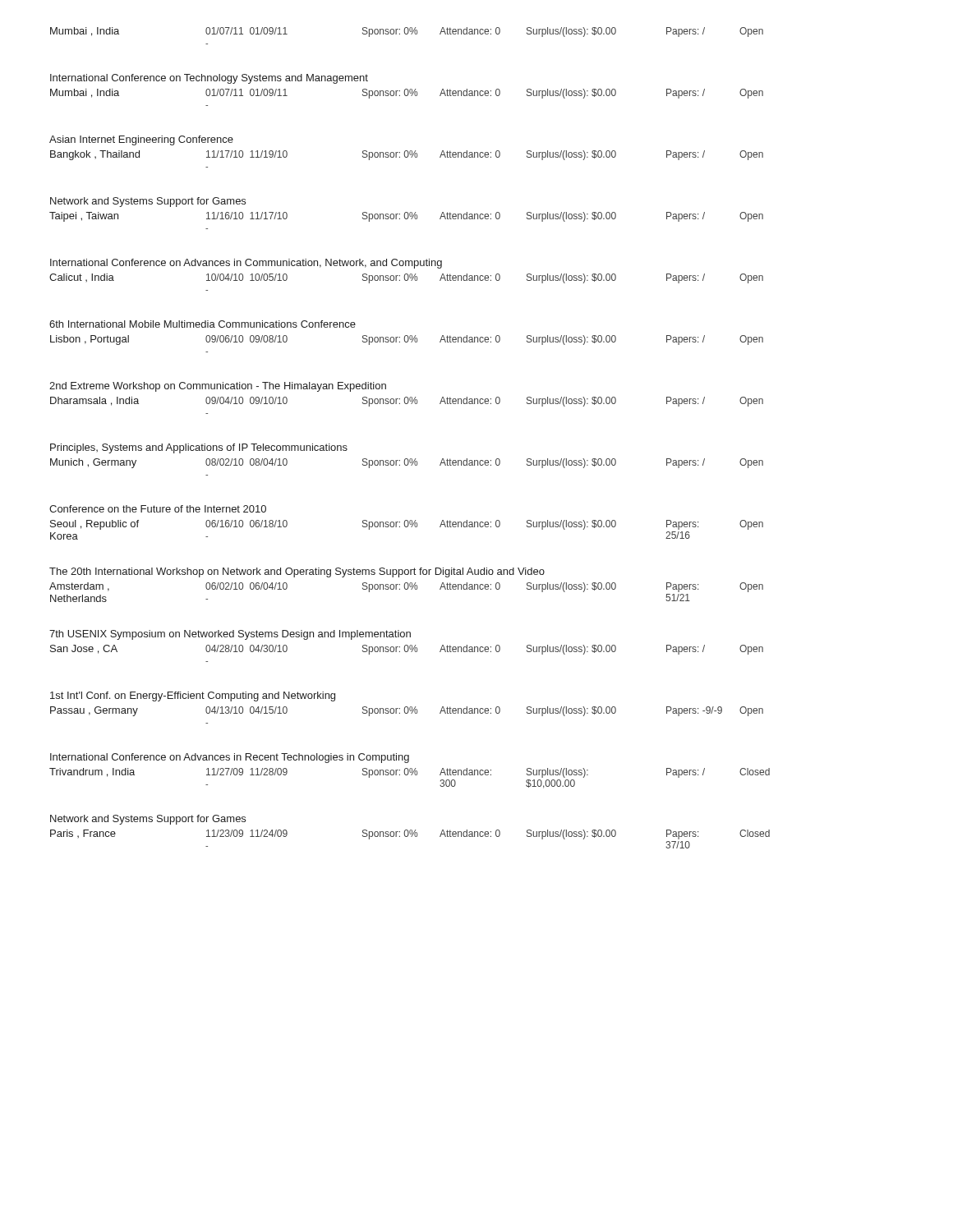Find the element starting "Seoul , Republic ofKorea 06/16/10 06/18/10- Sponsor:"
Image resolution: width=953 pixels, height=1232 pixels.
(406, 530)
